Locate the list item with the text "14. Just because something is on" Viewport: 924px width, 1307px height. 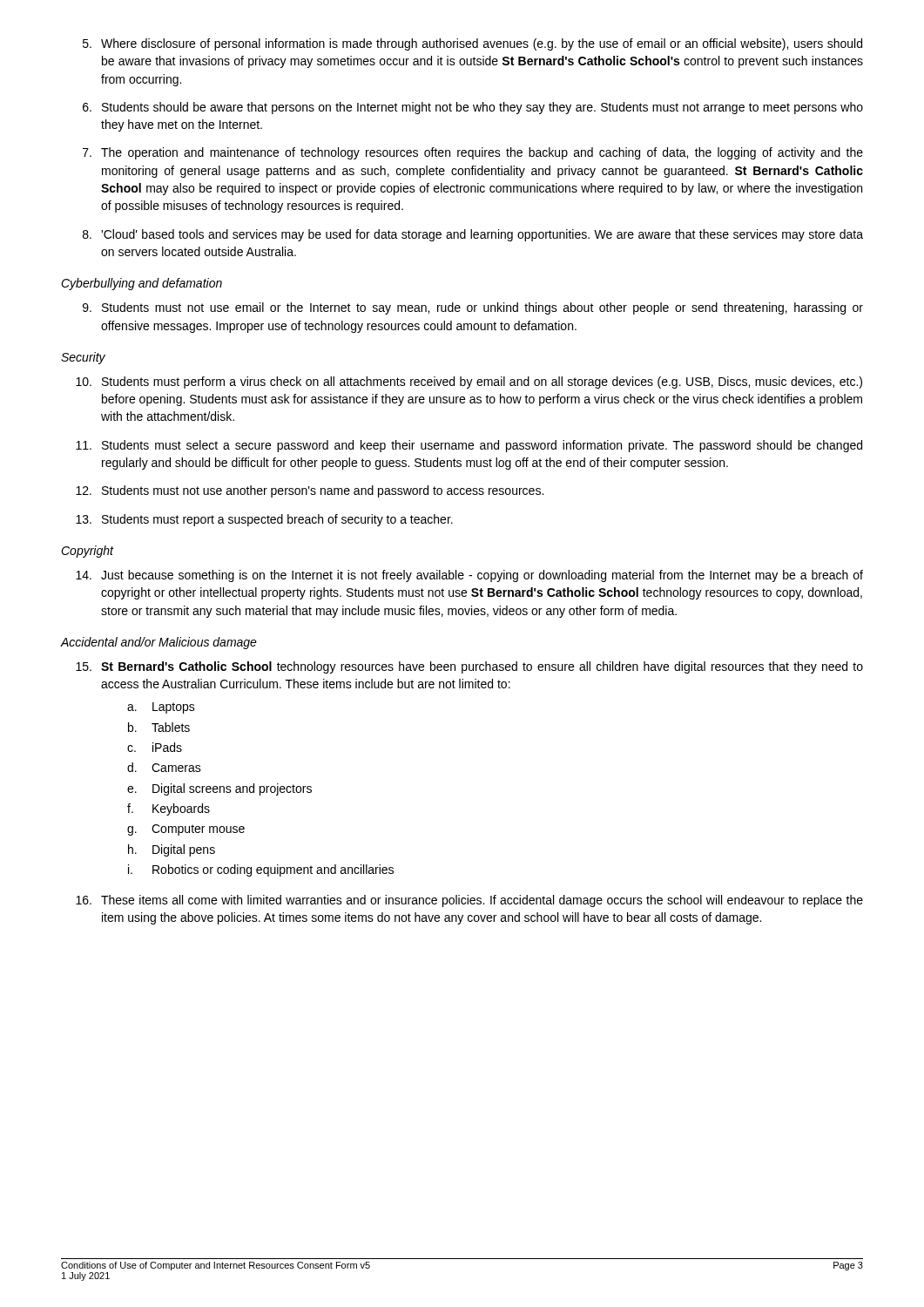click(462, 593)
